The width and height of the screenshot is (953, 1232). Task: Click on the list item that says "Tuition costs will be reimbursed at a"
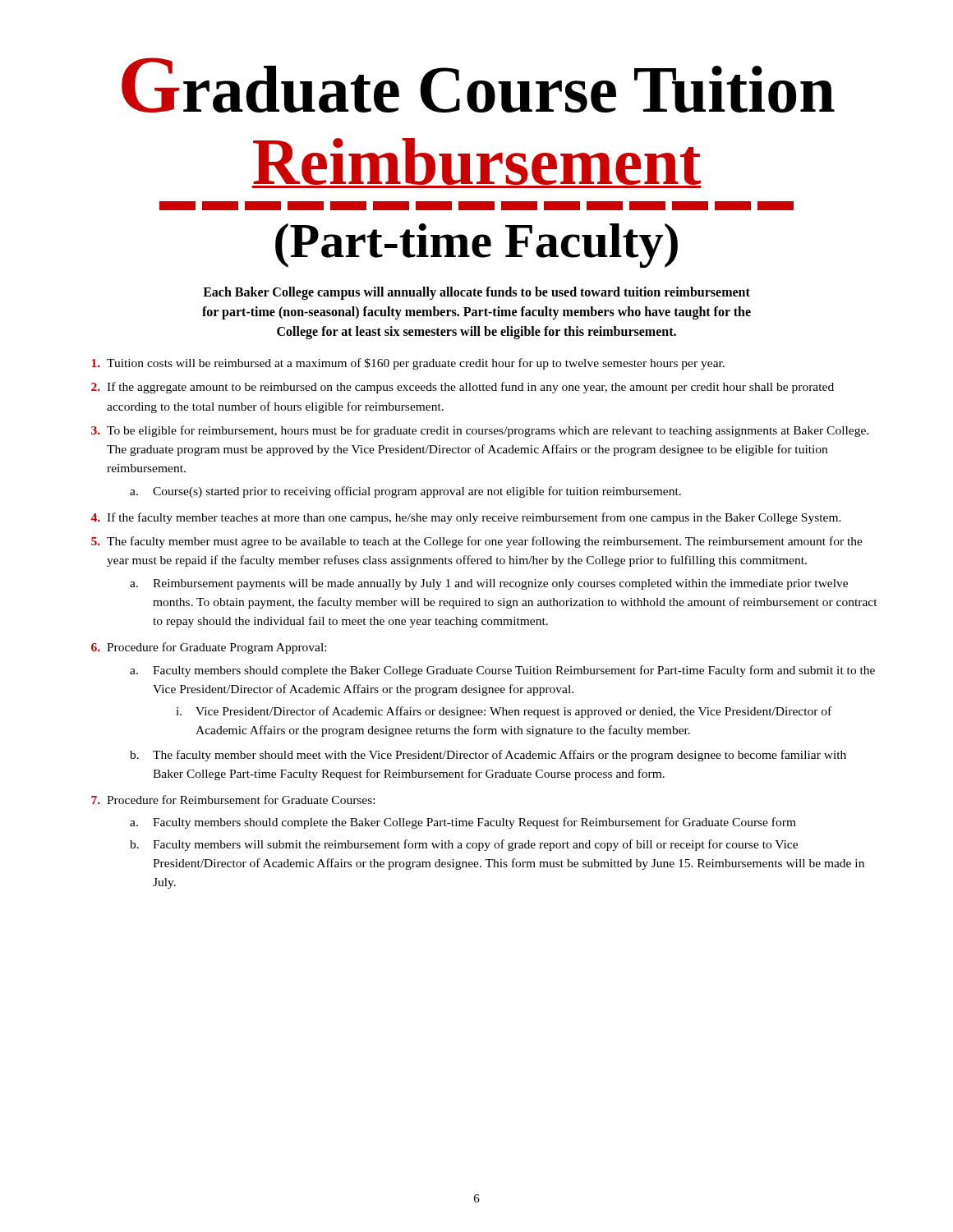(x=476, y=363)
